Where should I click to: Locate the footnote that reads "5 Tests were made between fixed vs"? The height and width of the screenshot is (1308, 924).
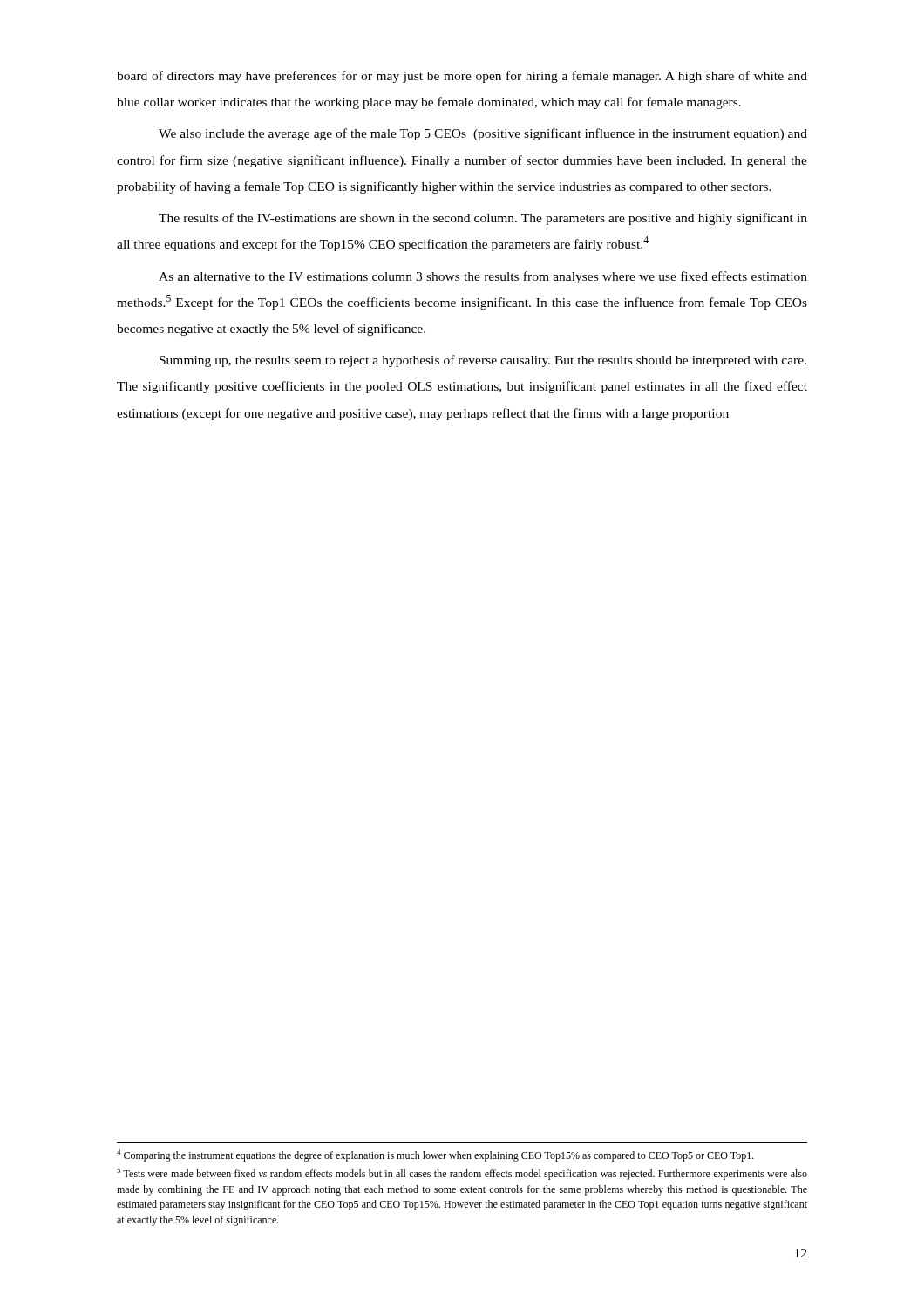click(x=462, y=1196)
